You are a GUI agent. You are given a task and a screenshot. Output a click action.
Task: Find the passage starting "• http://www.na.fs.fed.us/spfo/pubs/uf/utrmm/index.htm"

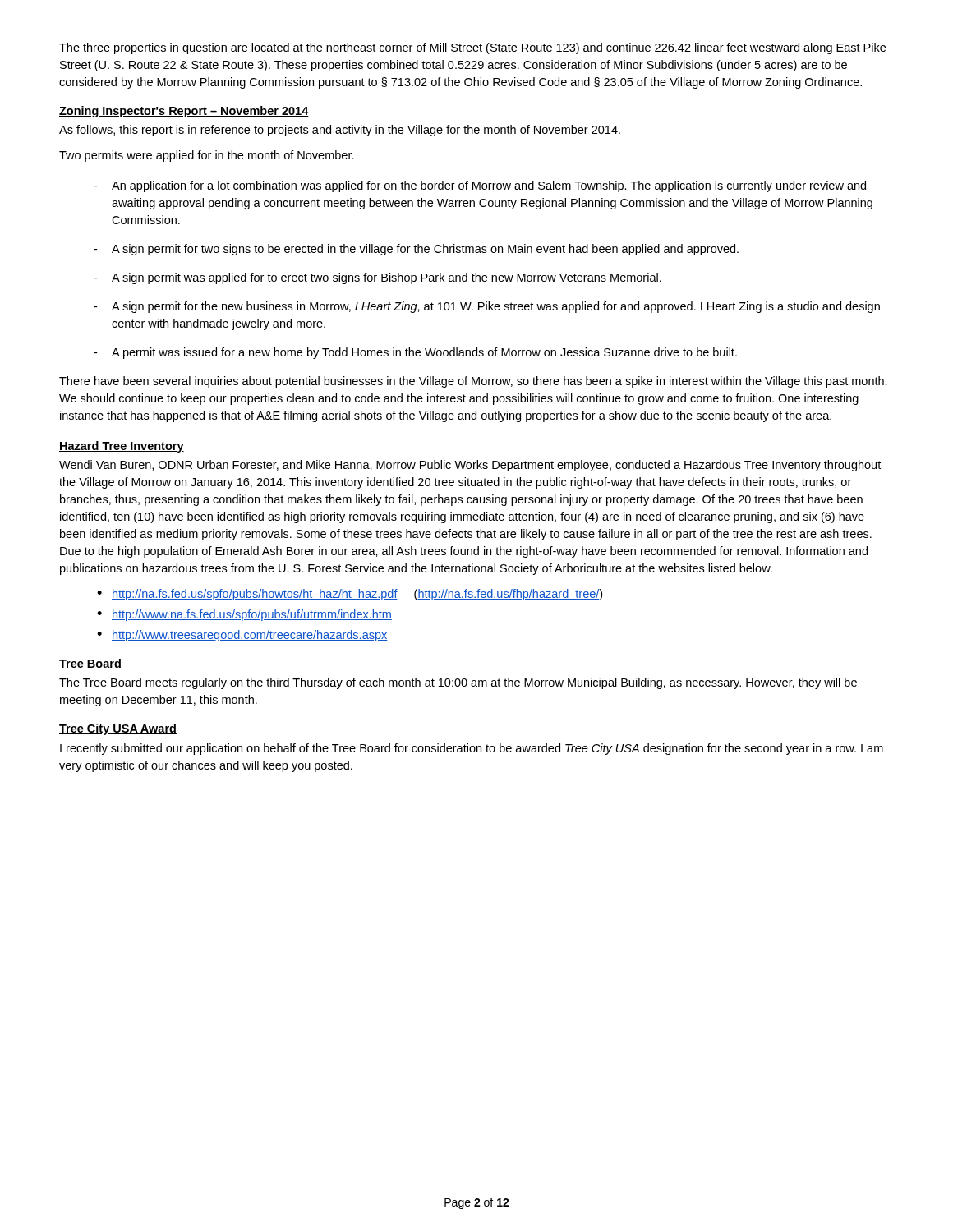252,614
